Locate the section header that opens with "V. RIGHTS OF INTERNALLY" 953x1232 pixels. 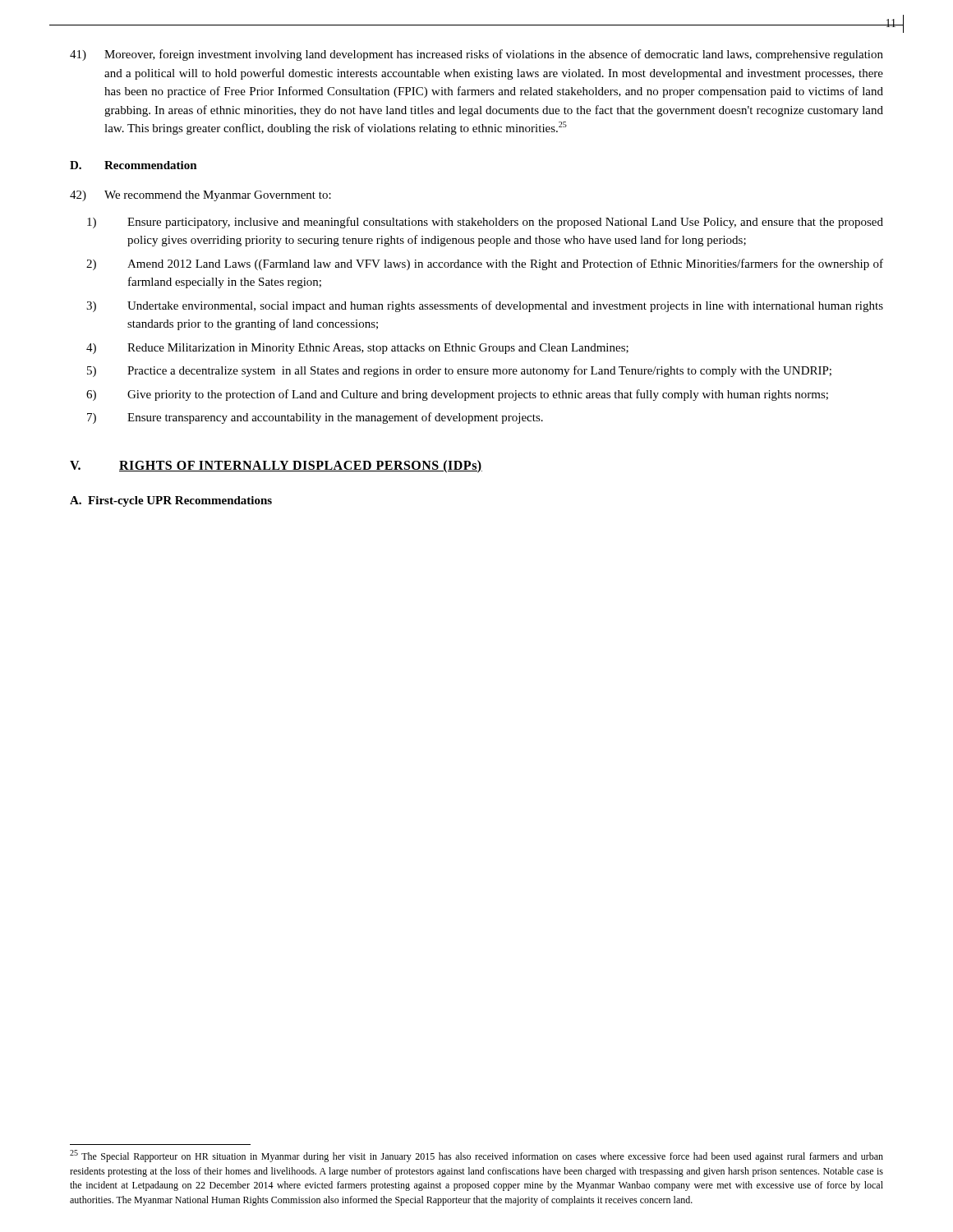click(276, 465)
